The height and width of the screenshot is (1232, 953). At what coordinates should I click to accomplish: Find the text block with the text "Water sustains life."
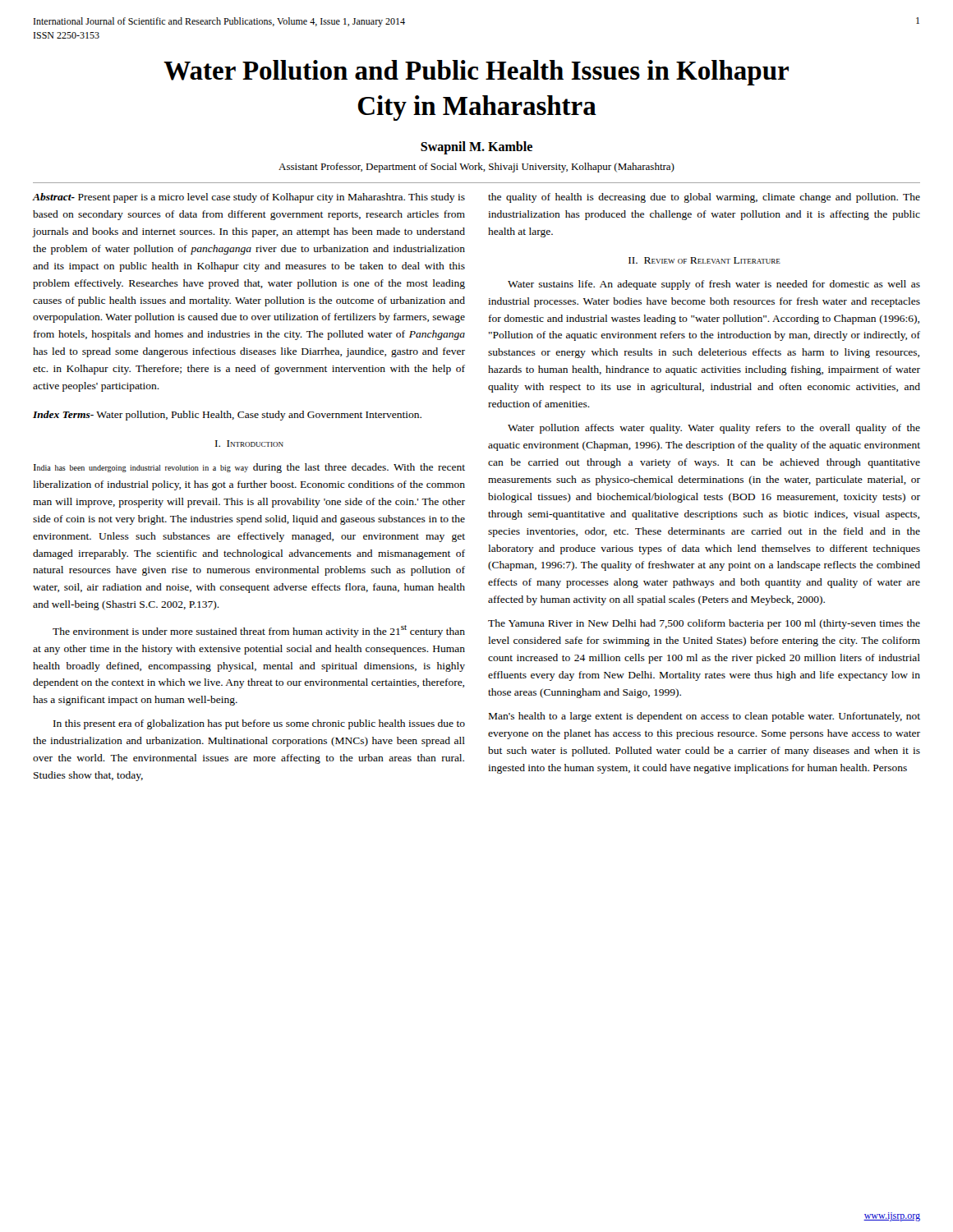pos(704,526)
